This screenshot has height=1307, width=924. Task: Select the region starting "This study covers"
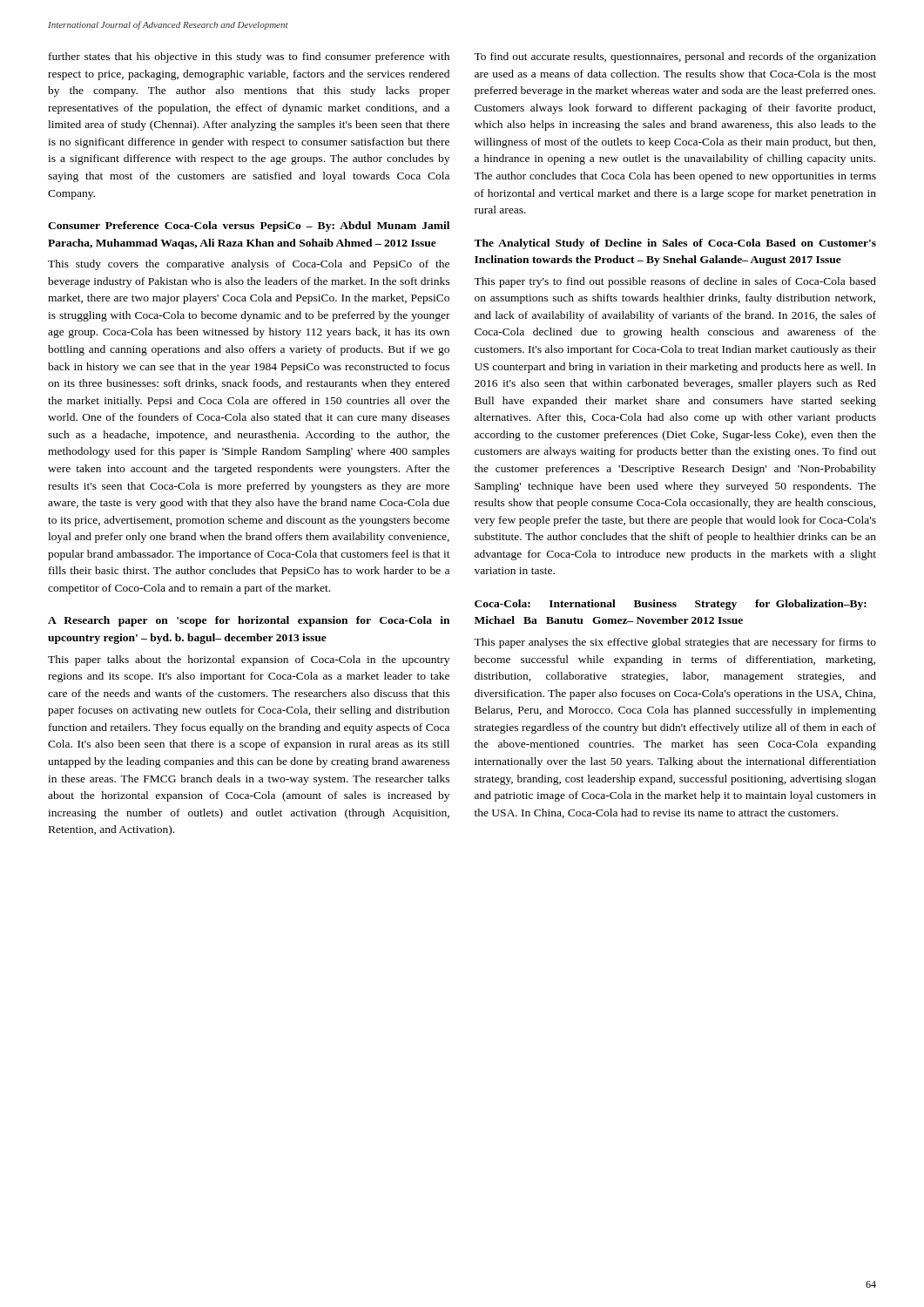tap(249, 426)
